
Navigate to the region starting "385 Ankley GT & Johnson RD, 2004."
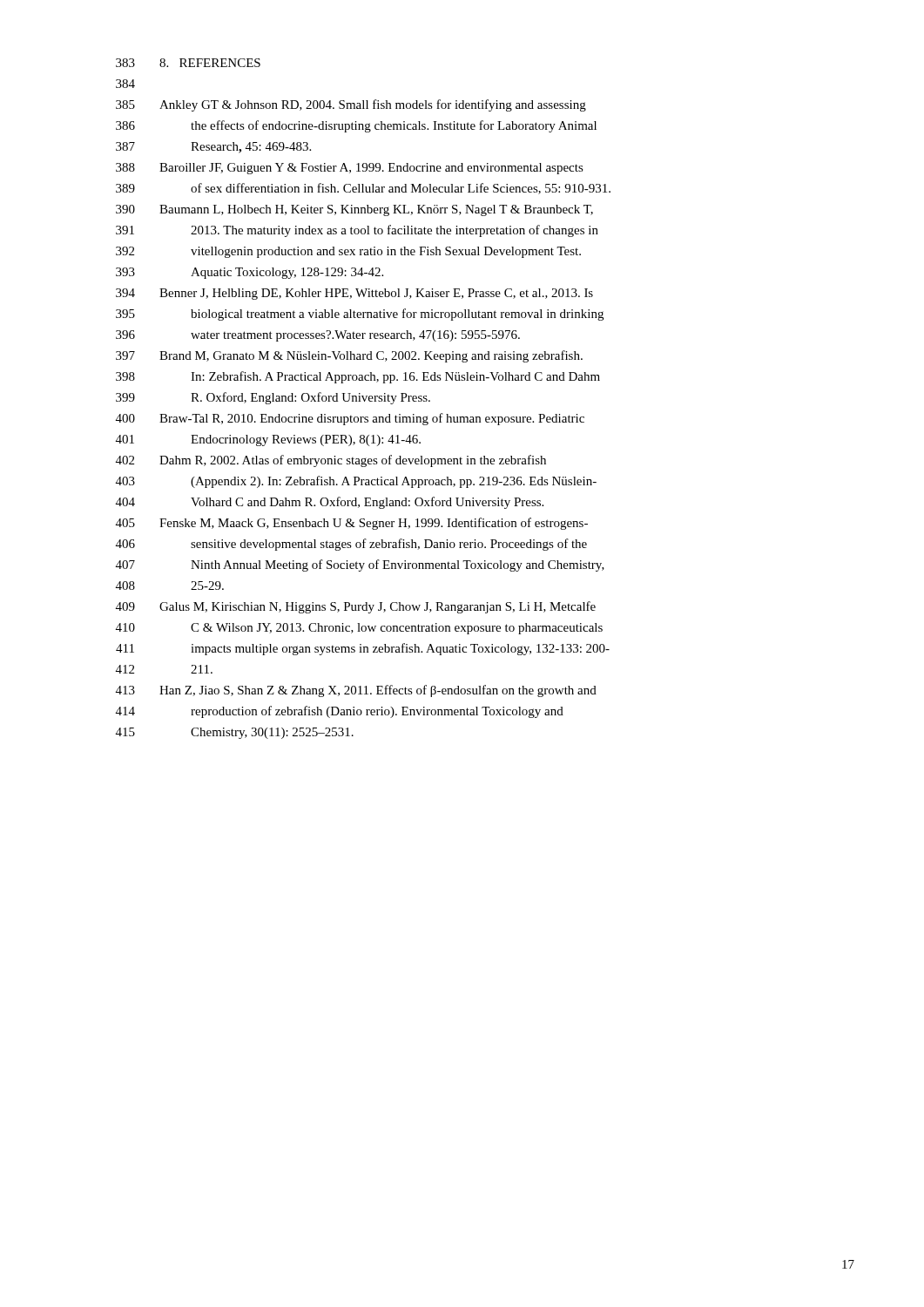coord(470,125)
